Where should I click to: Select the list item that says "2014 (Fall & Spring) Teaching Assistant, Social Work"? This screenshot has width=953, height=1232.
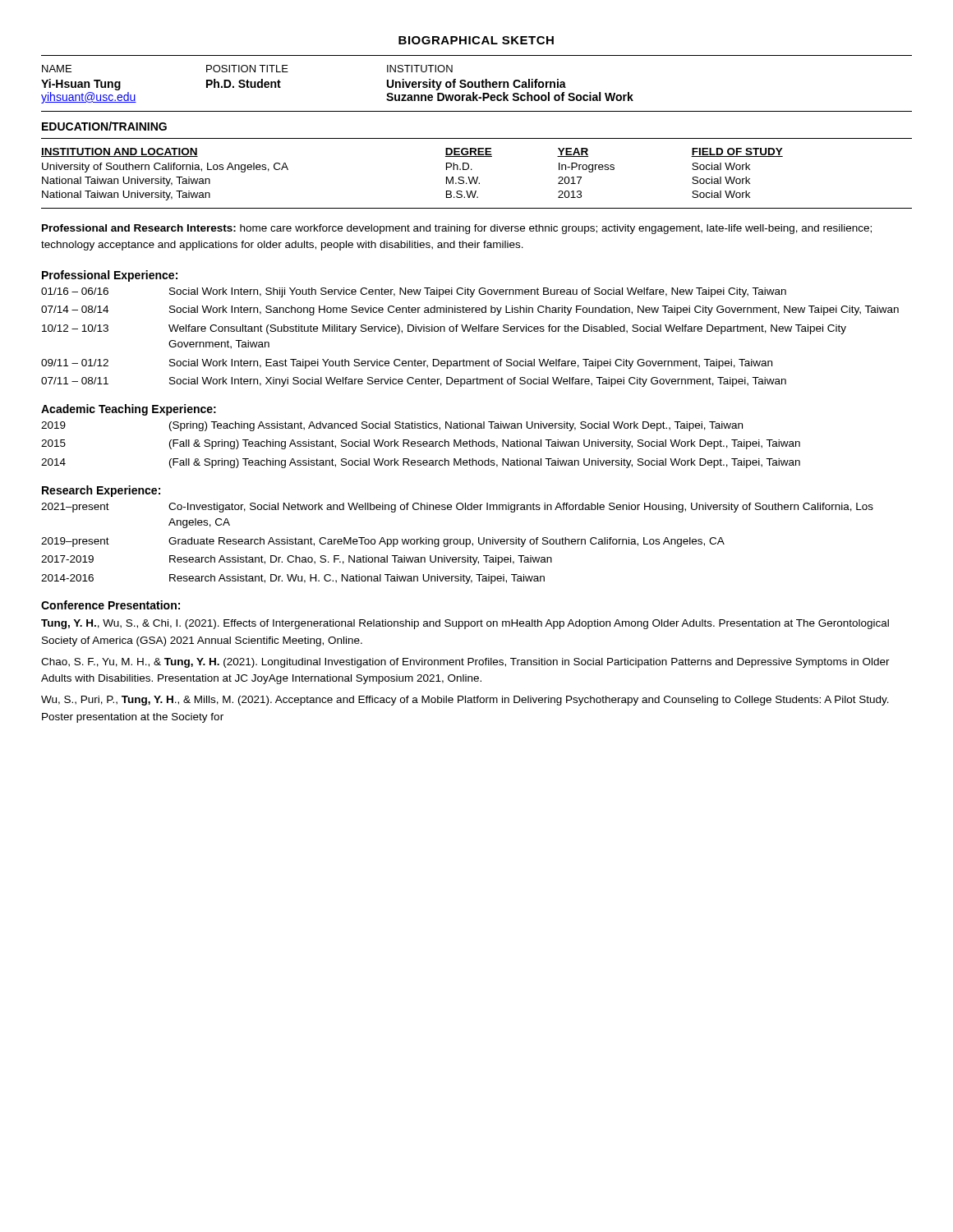pos(476,462)
